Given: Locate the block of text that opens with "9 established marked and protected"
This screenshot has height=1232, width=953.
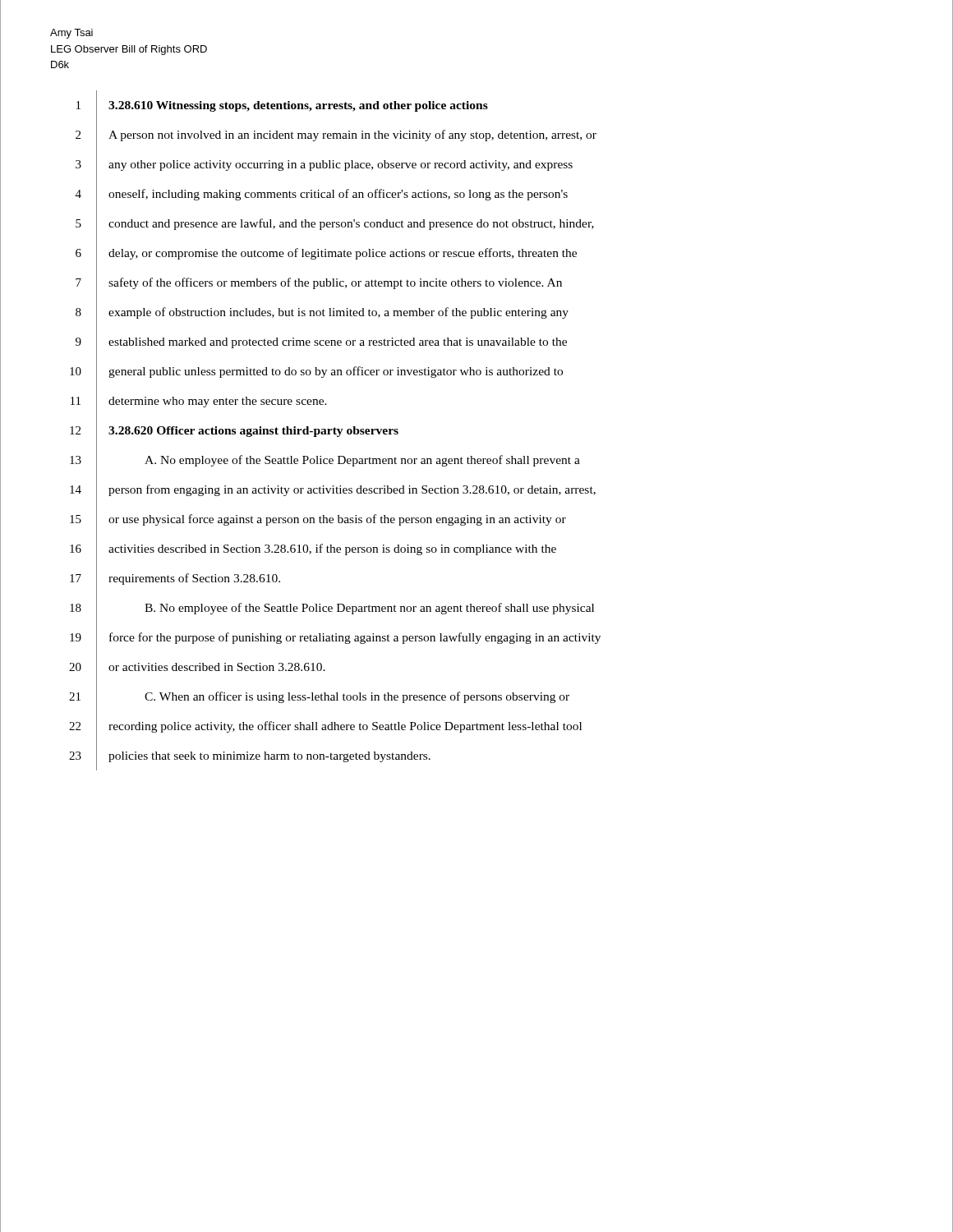Looking at the screenshot, I should pyautogui.click(x=476, y=342).
